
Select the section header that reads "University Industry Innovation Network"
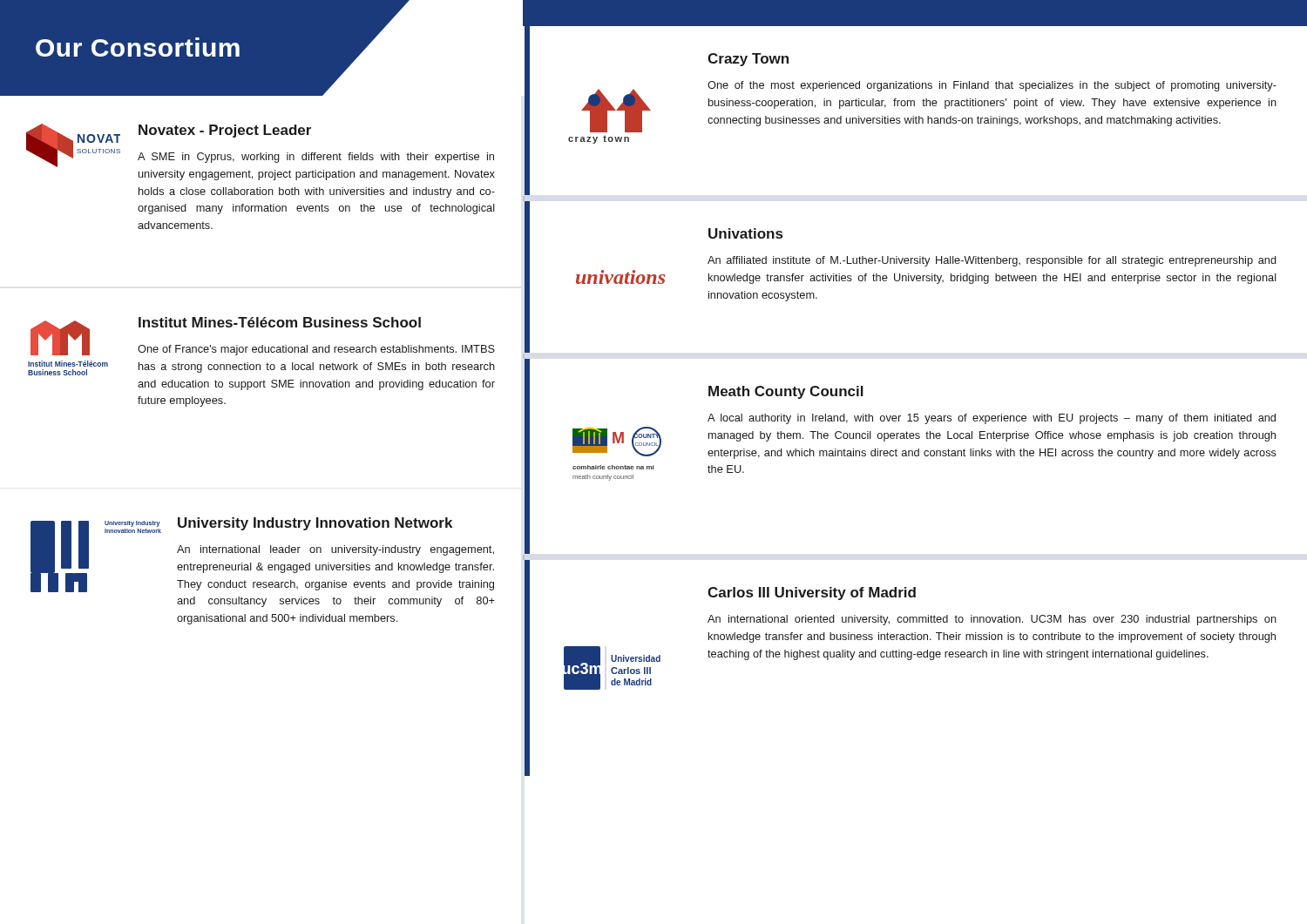tap(336, 523)
